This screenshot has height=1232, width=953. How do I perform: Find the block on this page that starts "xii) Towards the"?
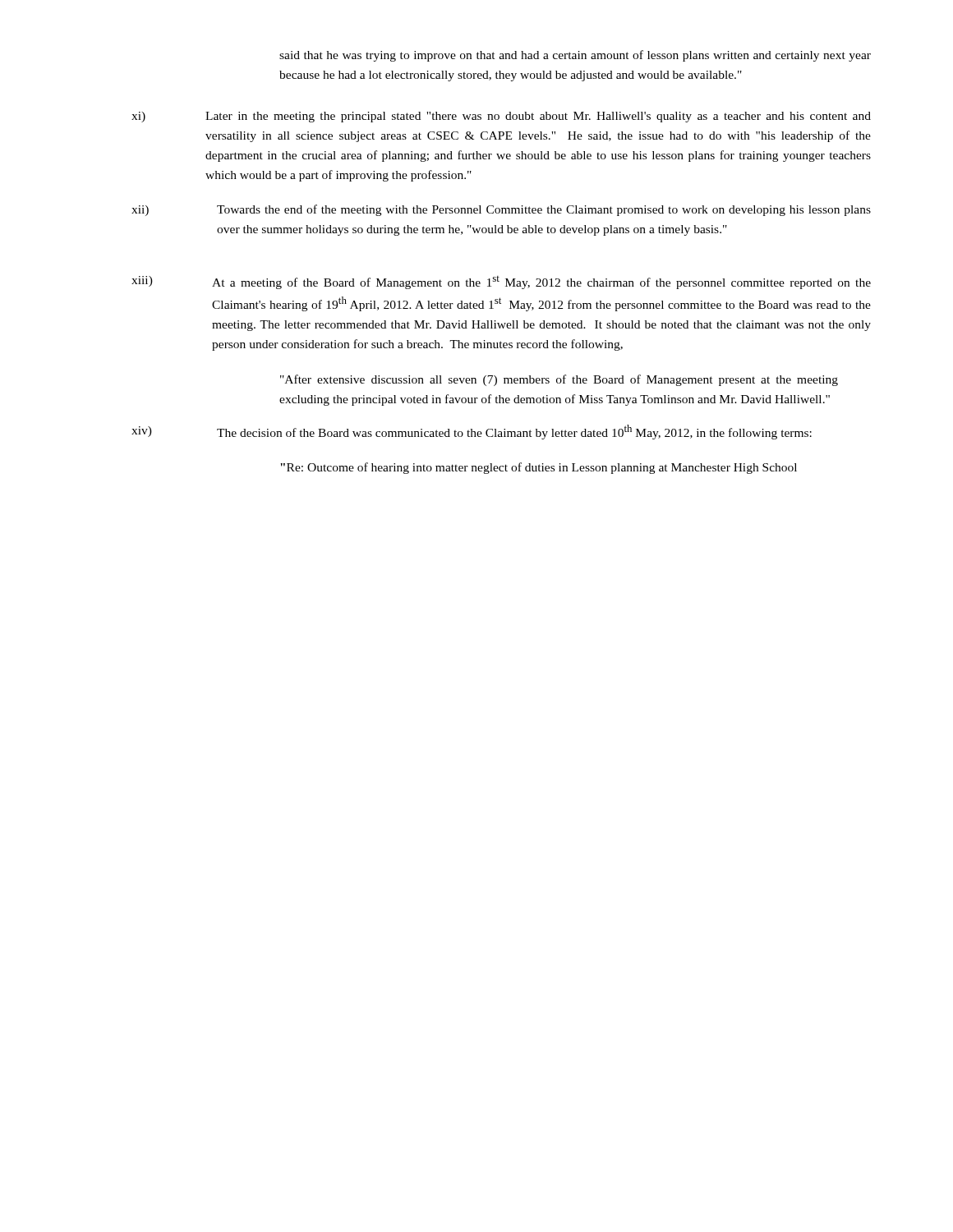[x=501, y=219]
